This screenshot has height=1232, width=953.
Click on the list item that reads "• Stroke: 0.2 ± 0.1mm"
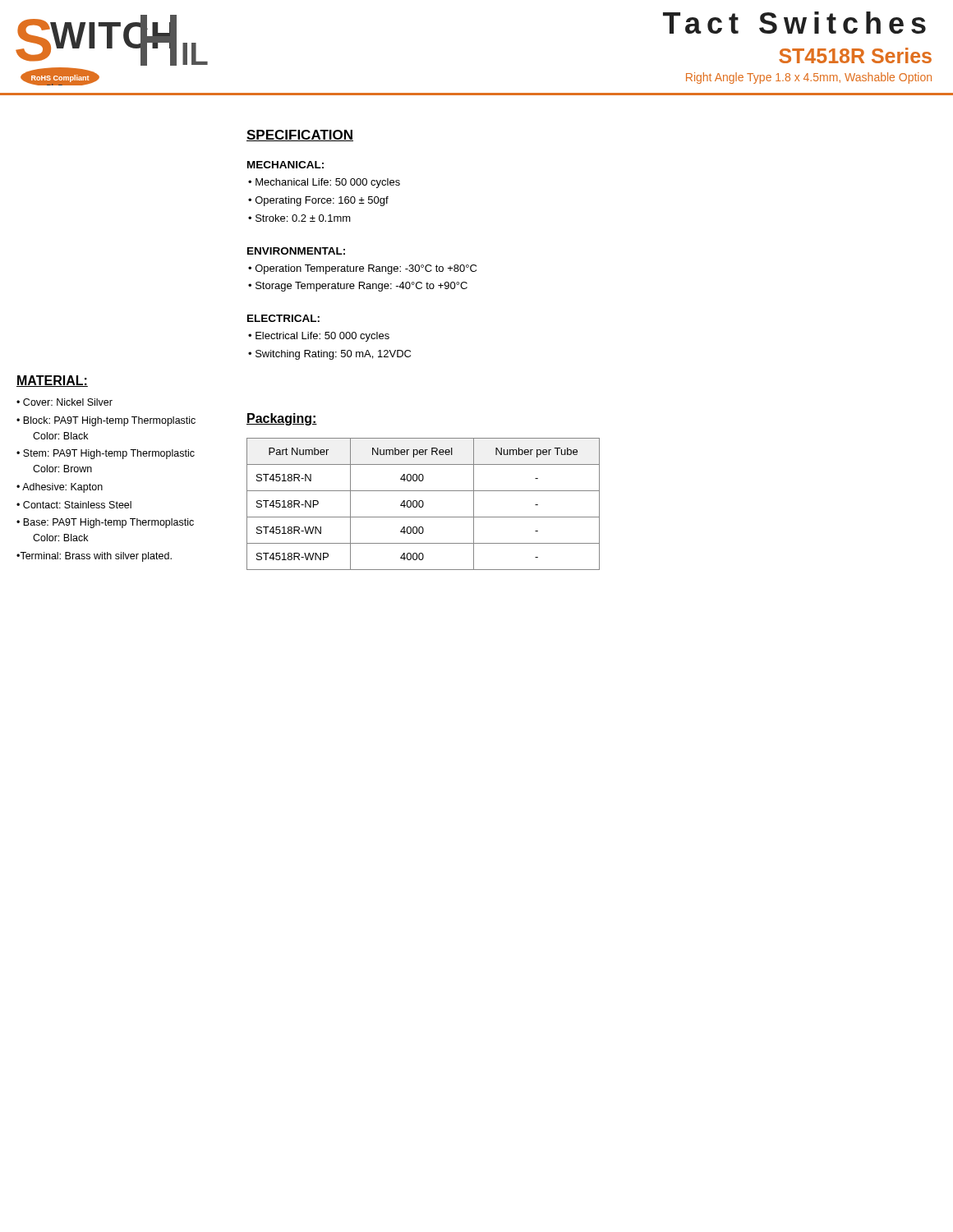pyautogui.click(x=299, y=218)
